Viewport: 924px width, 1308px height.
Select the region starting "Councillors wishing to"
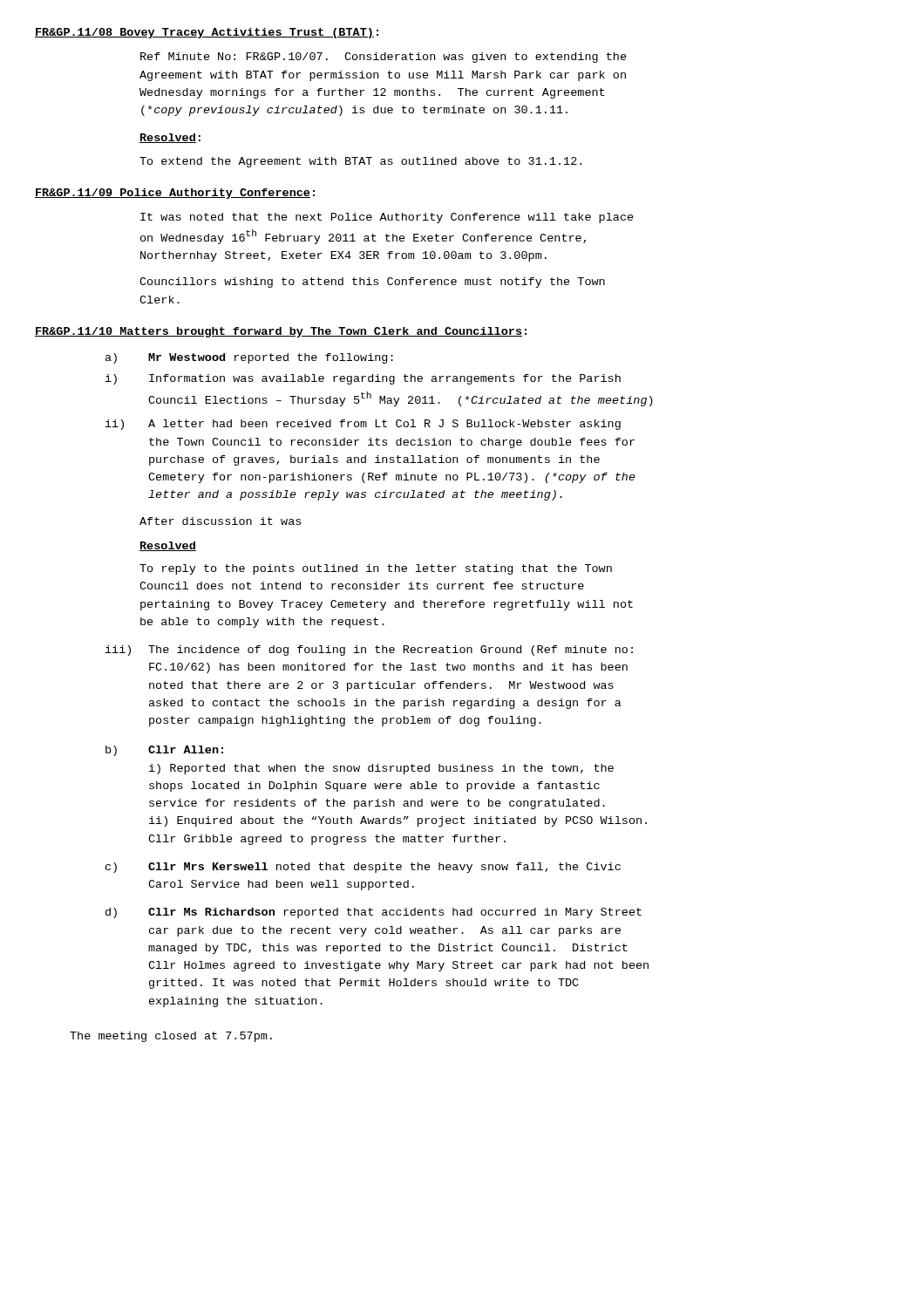click(373, 291)
